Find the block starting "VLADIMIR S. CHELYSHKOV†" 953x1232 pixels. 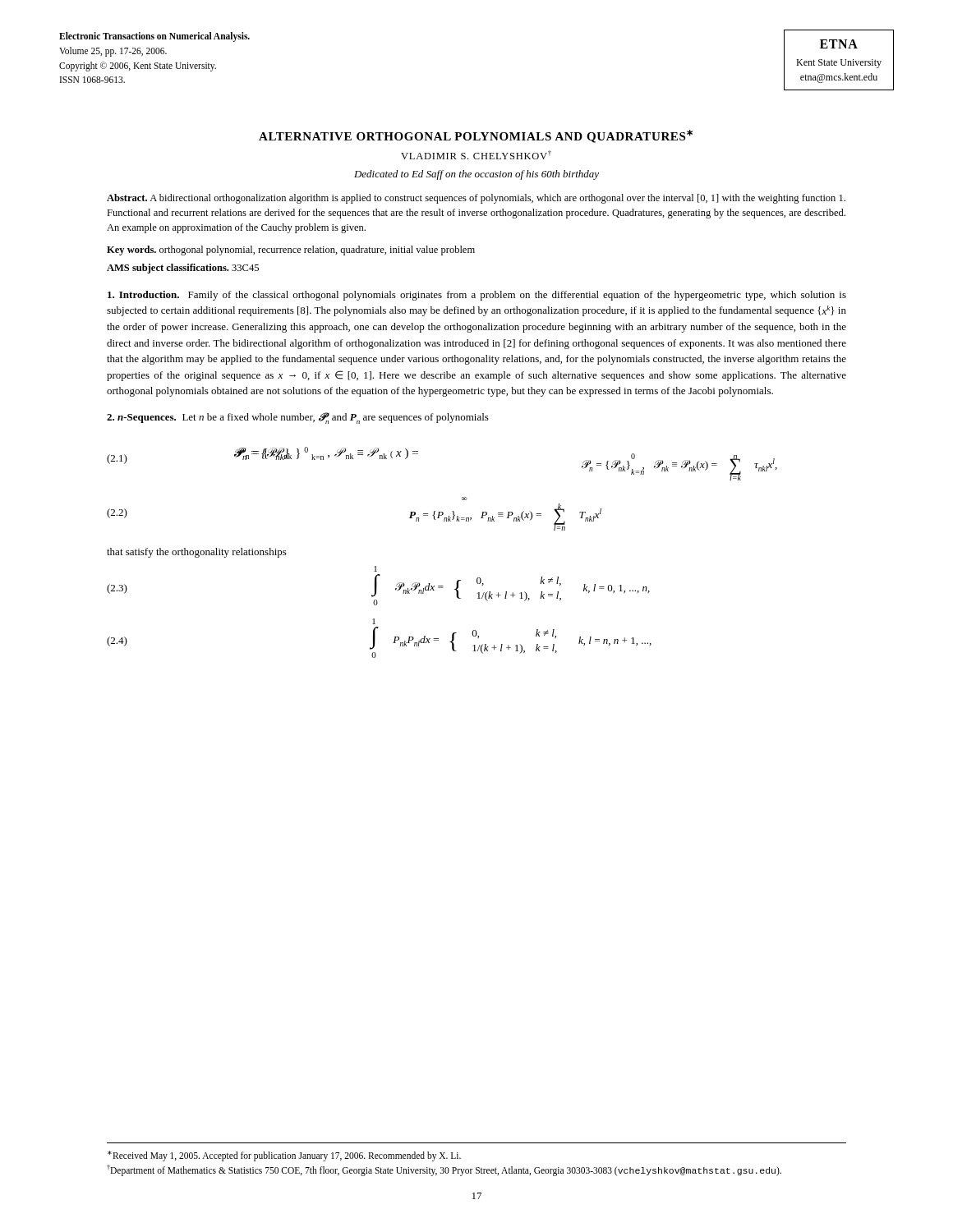click(476, 155)
